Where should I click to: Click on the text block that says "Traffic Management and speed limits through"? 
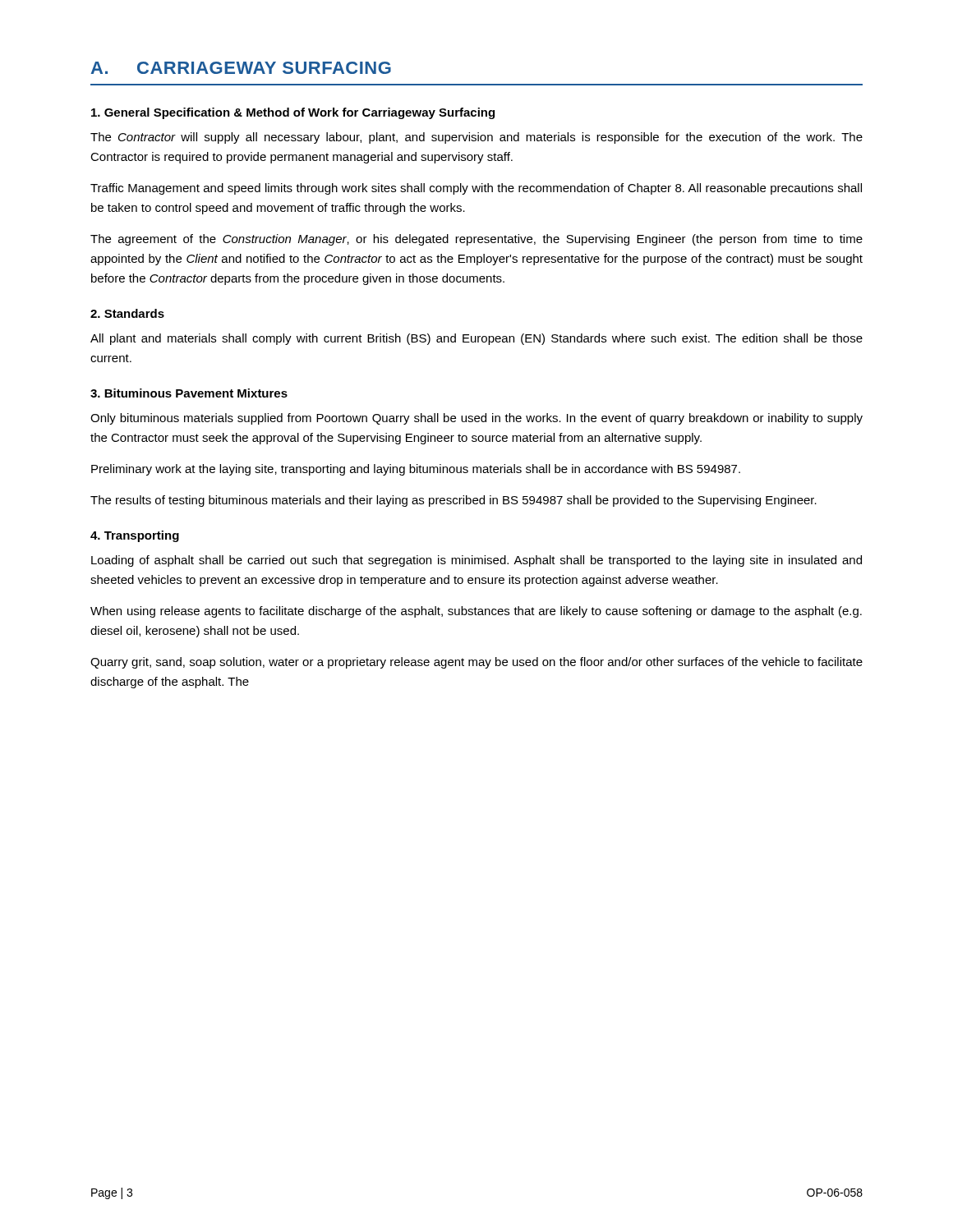pos(476,198)
